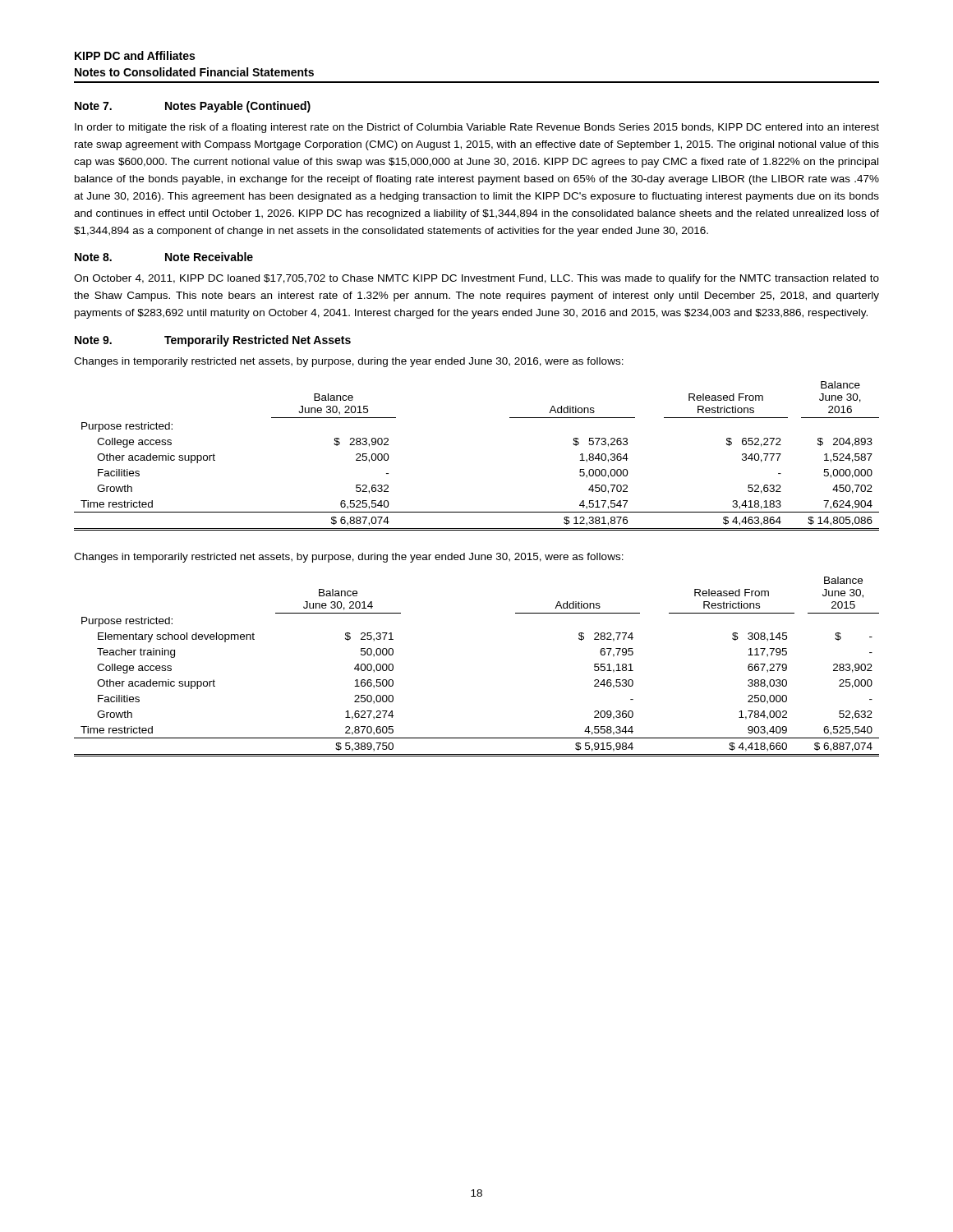The image size is (953, 1232).
Task: Click the passage that begins "On October 4, 2011, KIPP DC loaned"
Action: pos(476,296)
